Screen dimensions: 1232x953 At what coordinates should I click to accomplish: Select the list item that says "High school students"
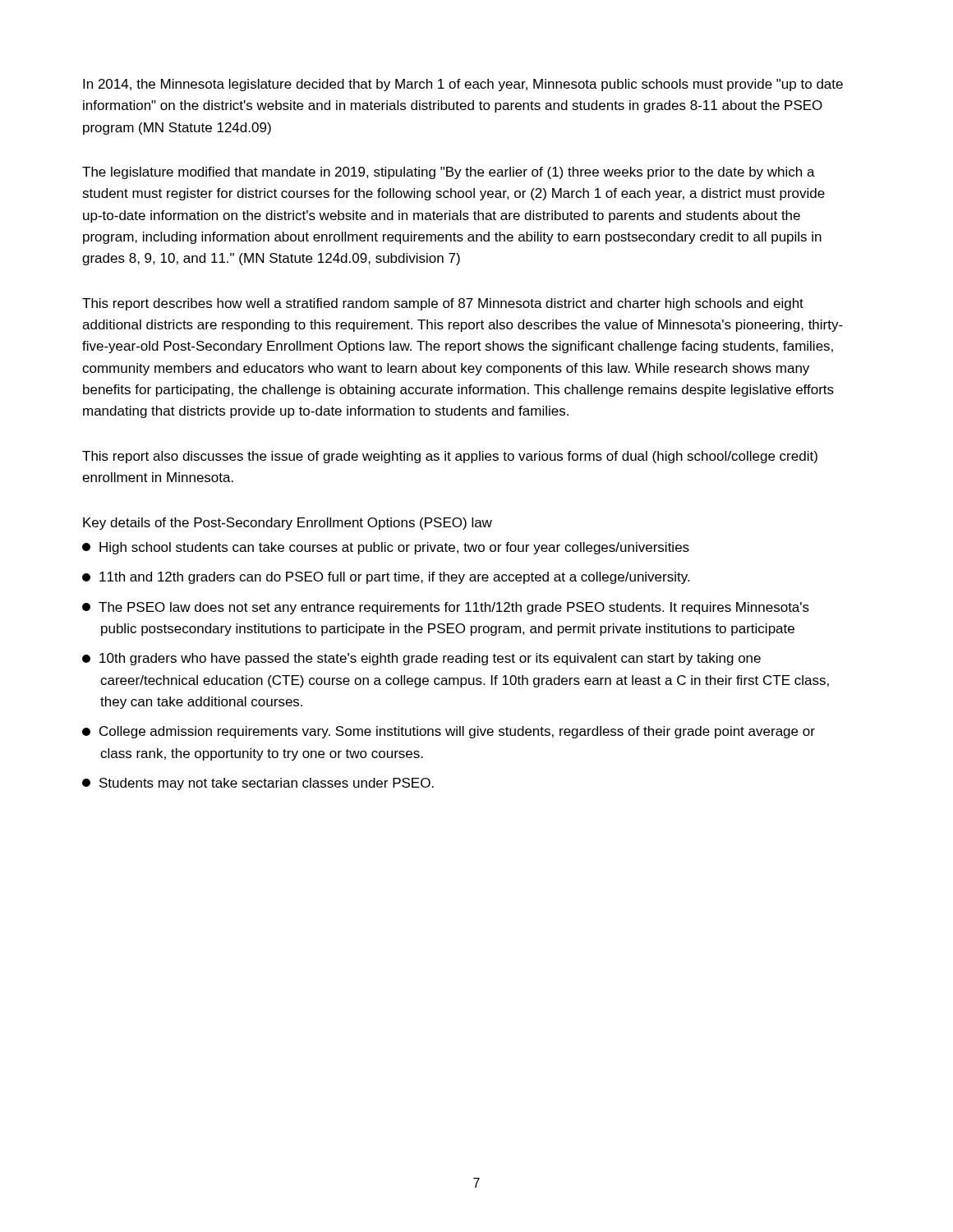386,547
